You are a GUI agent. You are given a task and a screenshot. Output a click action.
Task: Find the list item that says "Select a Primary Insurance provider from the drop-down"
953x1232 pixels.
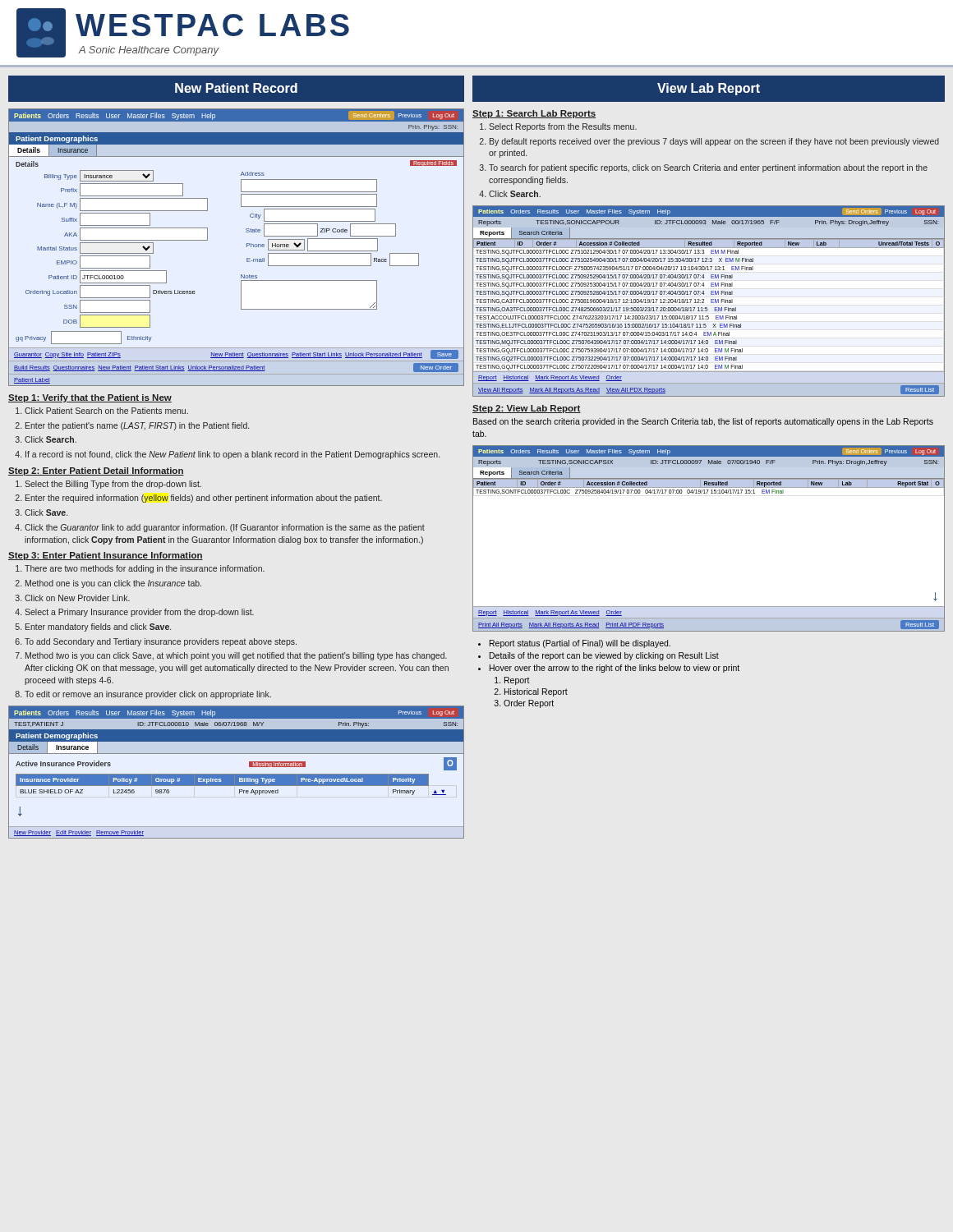[x=140, y=612]
